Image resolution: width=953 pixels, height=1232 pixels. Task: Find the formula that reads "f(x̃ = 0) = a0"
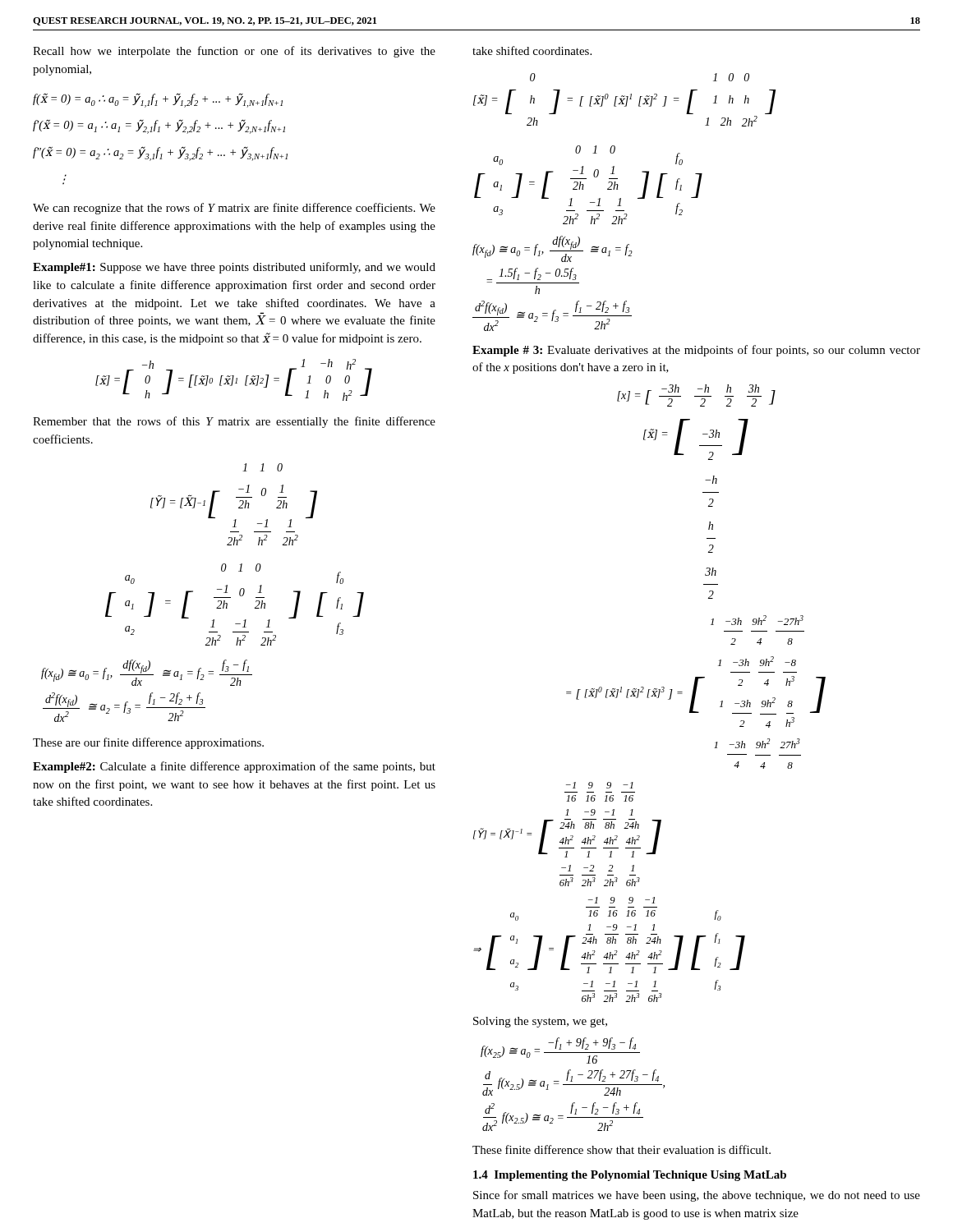234,139
